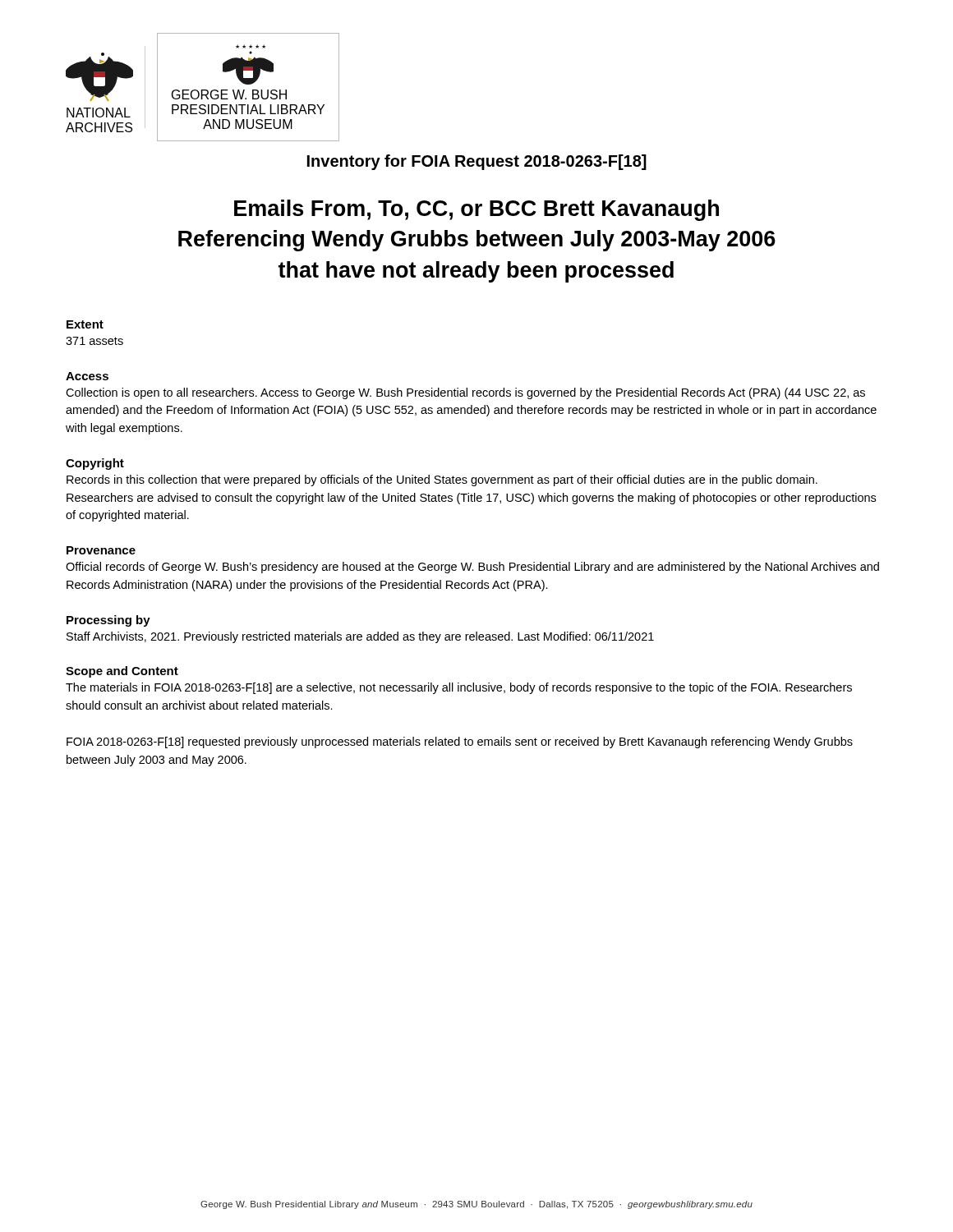Viewport: 953px width, 1232px height.
Task: Locate the block of text that opens with "The materials in FOIA 2018-0263-F[18] are a selective,"
Action: [459, 697]
